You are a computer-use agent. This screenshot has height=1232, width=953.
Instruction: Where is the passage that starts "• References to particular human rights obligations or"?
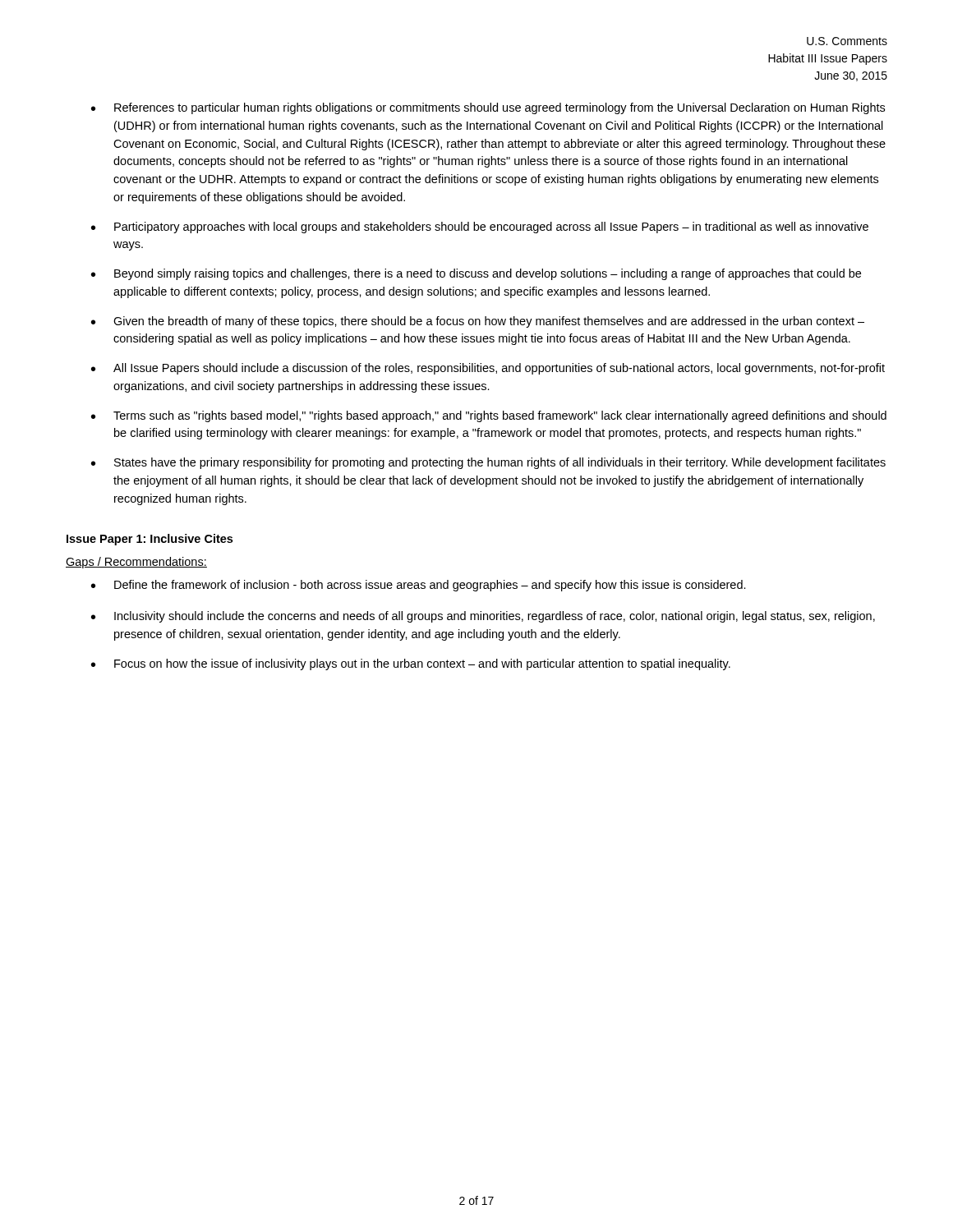click(489, 153)
